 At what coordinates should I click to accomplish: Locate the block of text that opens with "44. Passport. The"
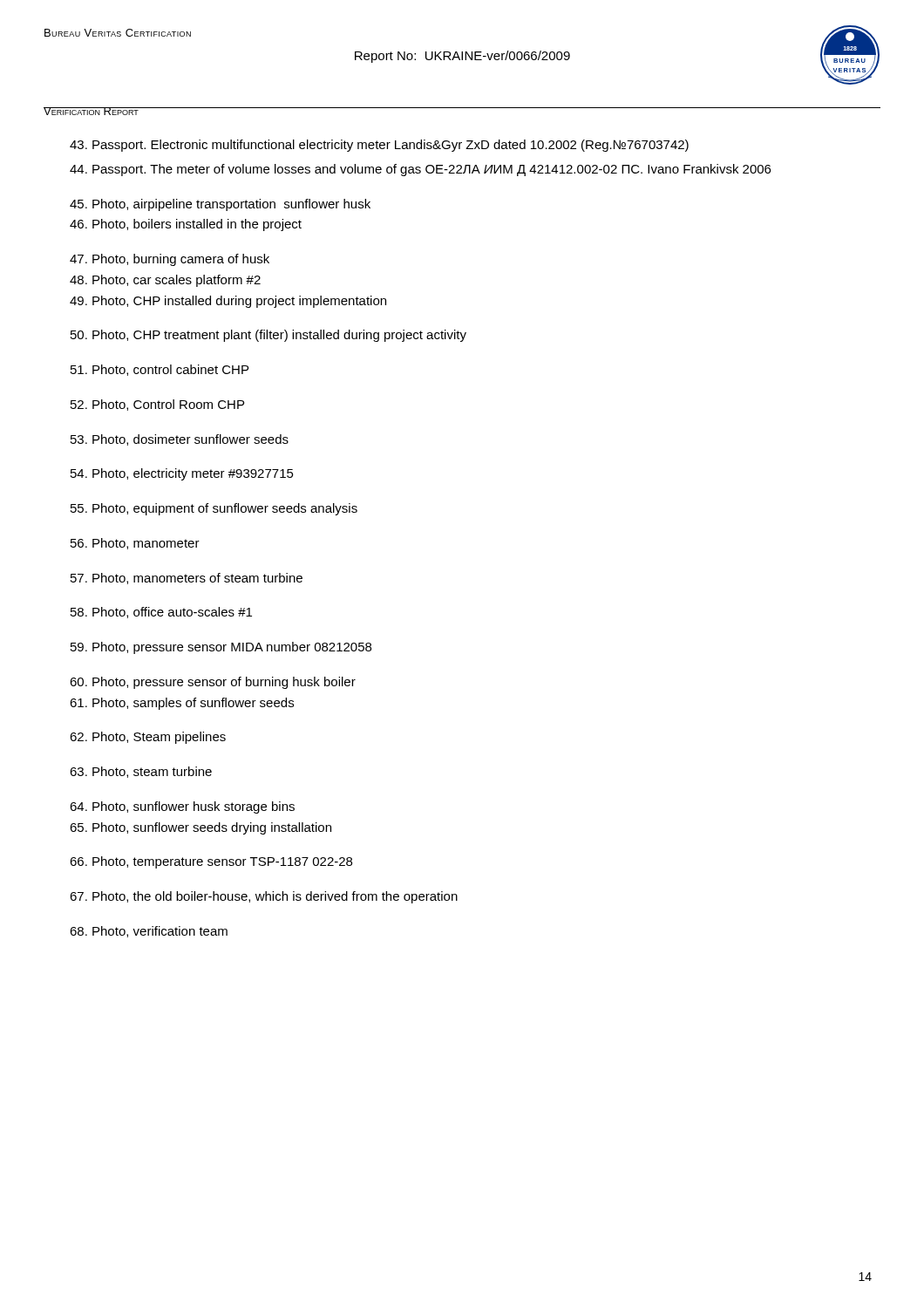point(421,169)
